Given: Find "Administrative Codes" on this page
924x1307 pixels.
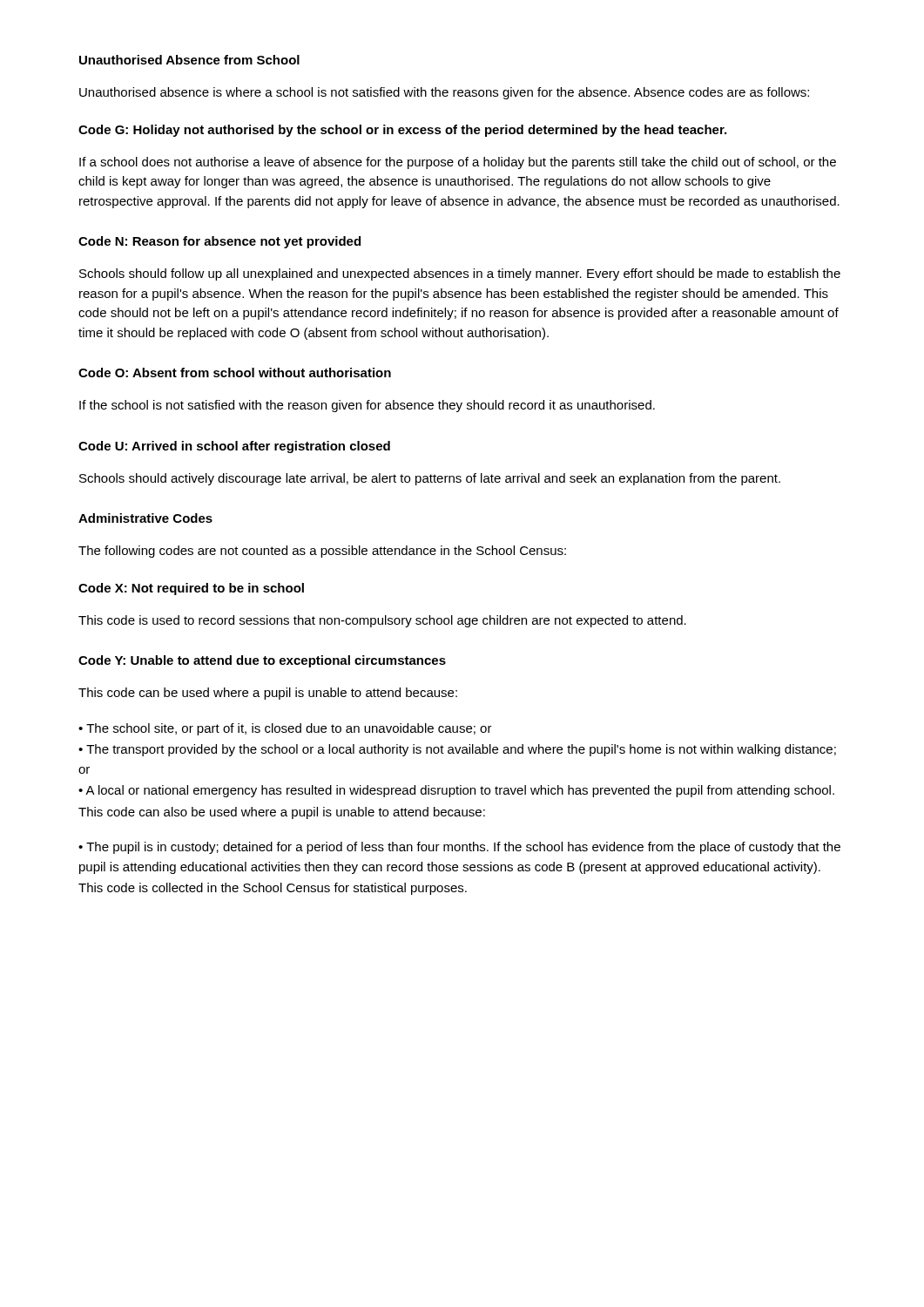Looking at the screenshot, I should pyautogui.click(x=146, y=518).
